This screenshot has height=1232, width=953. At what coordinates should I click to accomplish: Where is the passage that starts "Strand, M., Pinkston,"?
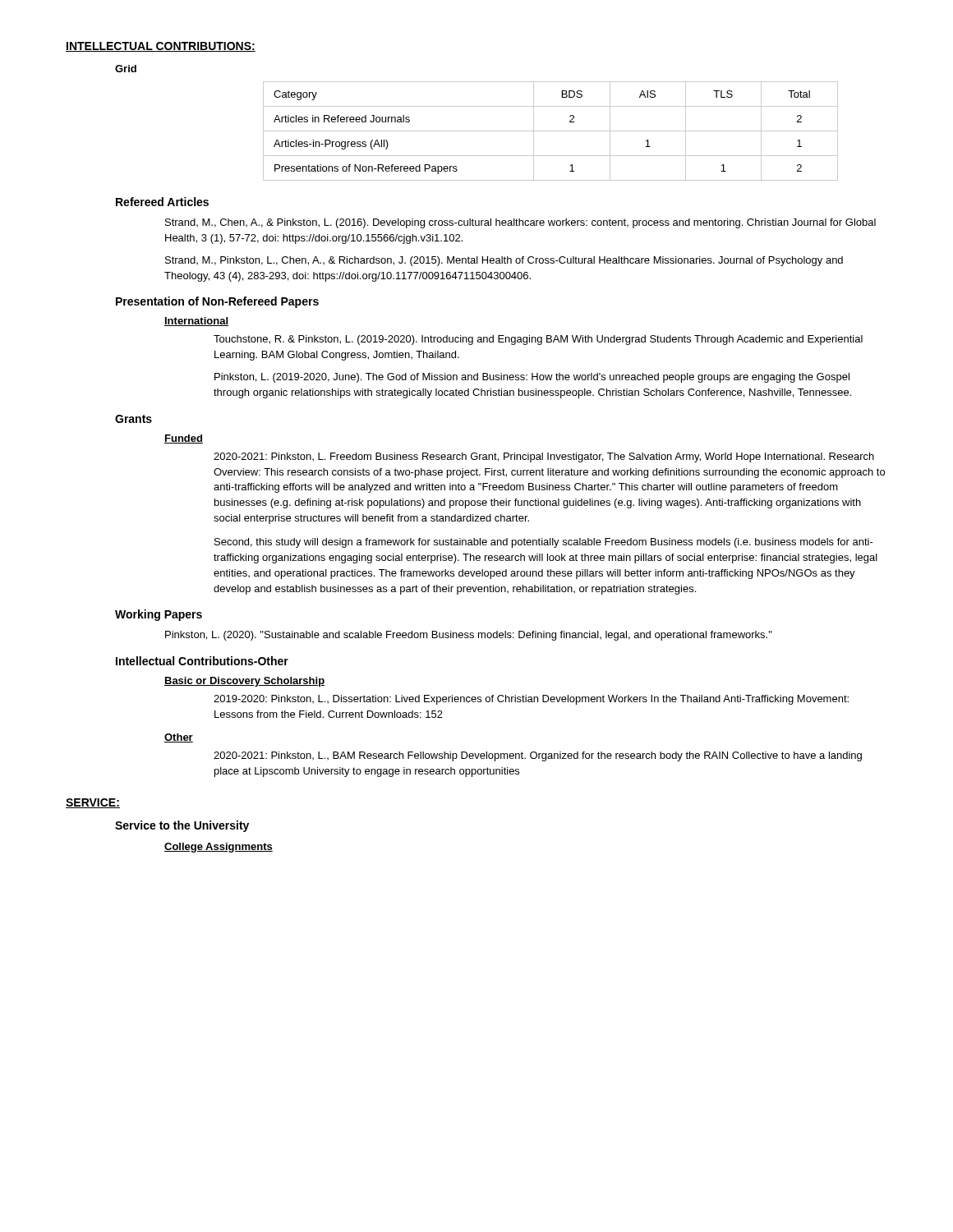(x=504, y=267)
